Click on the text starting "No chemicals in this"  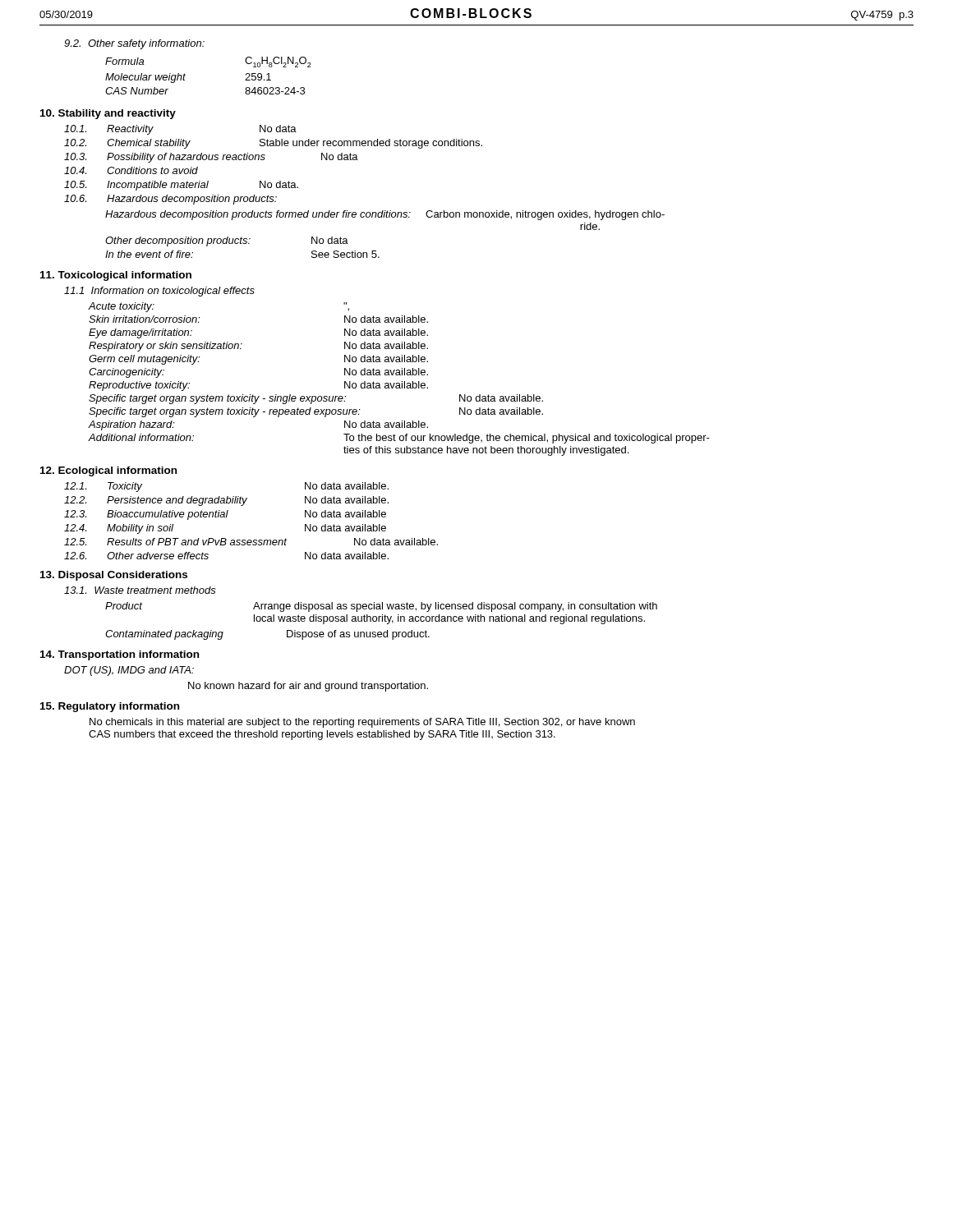pyautogui.click(x=362, y=727)
